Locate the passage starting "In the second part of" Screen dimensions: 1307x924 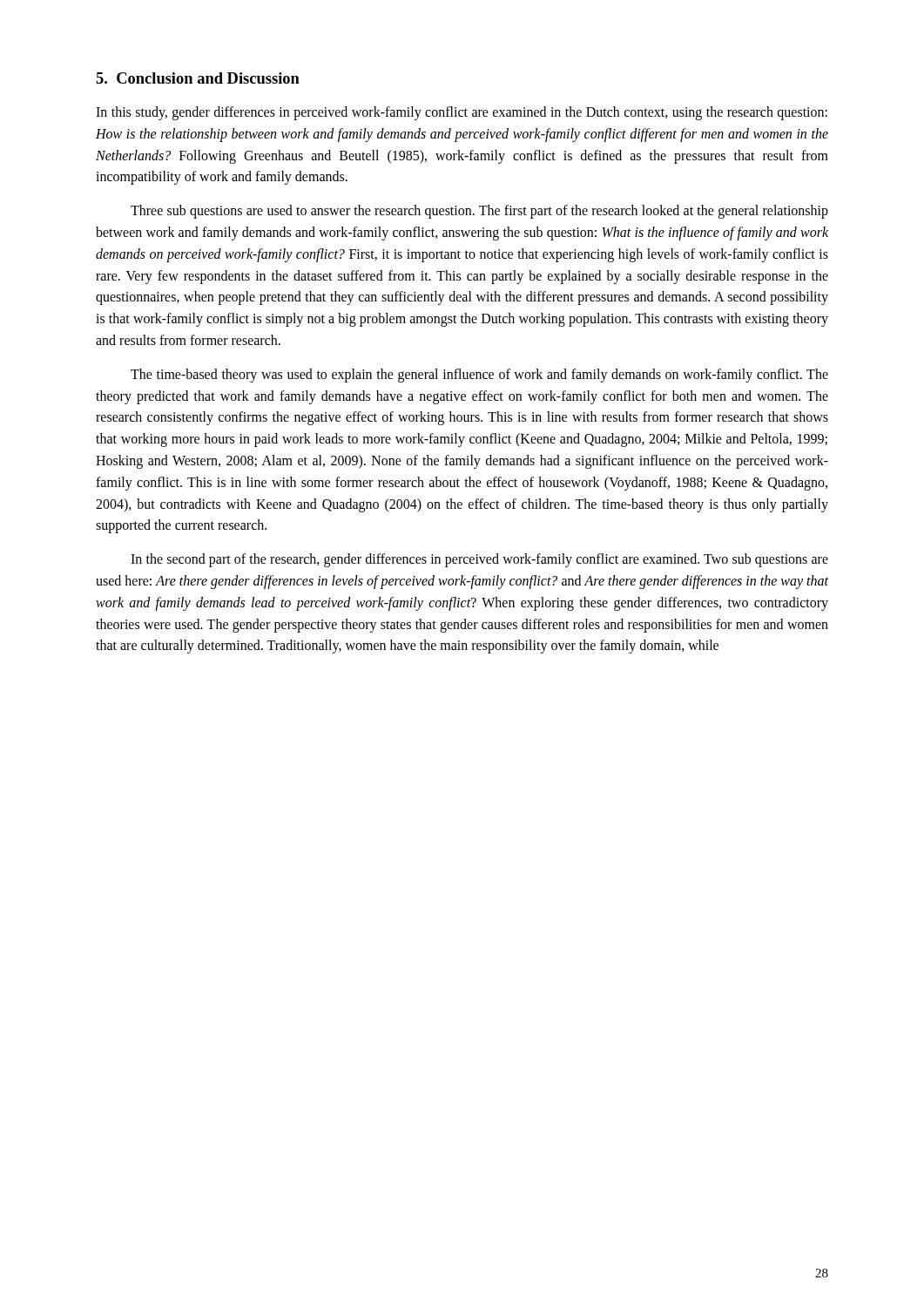(x=462, y=602)
